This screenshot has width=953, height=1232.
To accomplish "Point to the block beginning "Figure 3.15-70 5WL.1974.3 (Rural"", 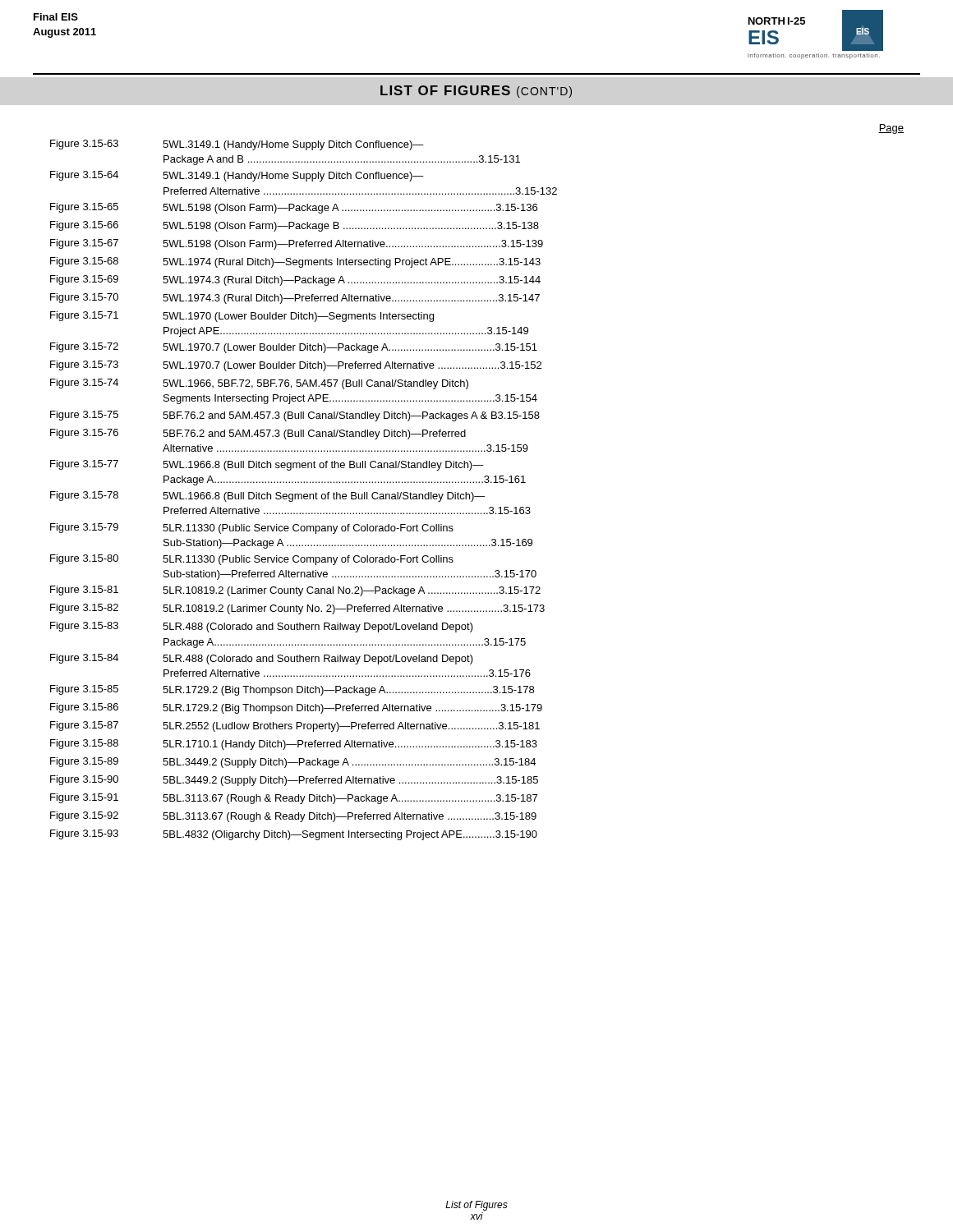I will pos(476,298).
